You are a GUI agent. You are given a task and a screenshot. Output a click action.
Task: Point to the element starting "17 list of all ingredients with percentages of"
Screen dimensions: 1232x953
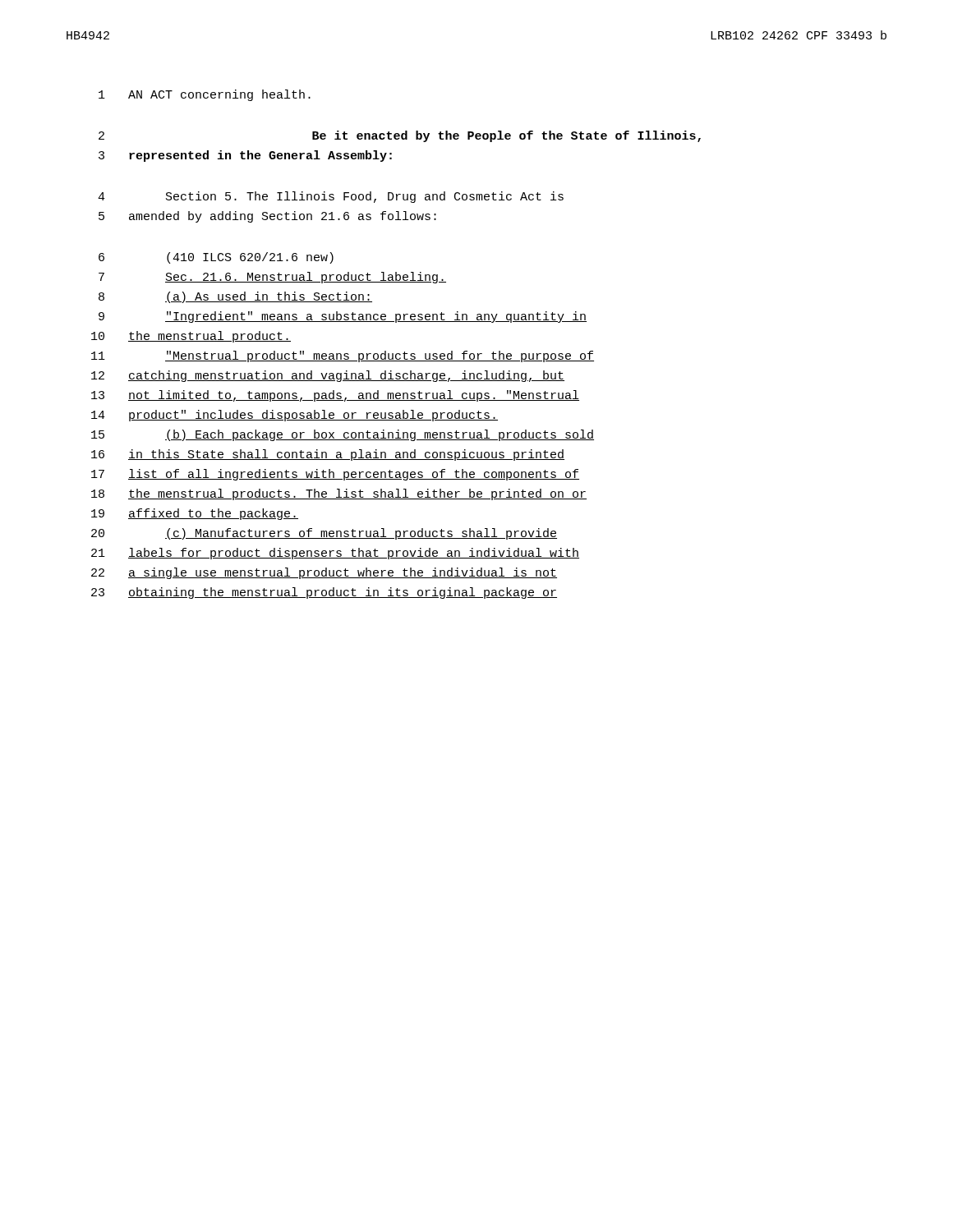476,475
